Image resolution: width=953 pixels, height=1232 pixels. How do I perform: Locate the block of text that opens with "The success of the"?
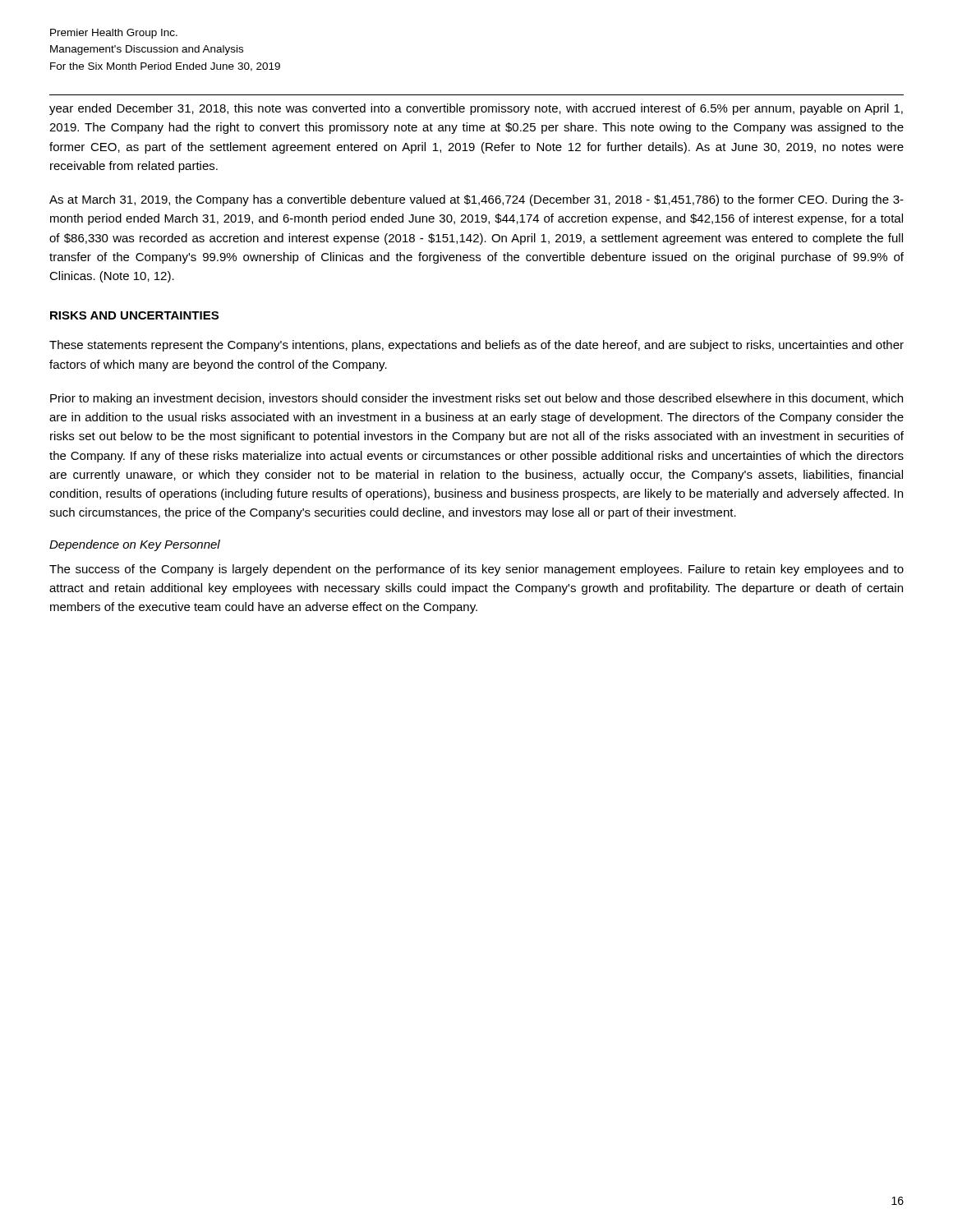pyautogui.click(x=476, y=587)
